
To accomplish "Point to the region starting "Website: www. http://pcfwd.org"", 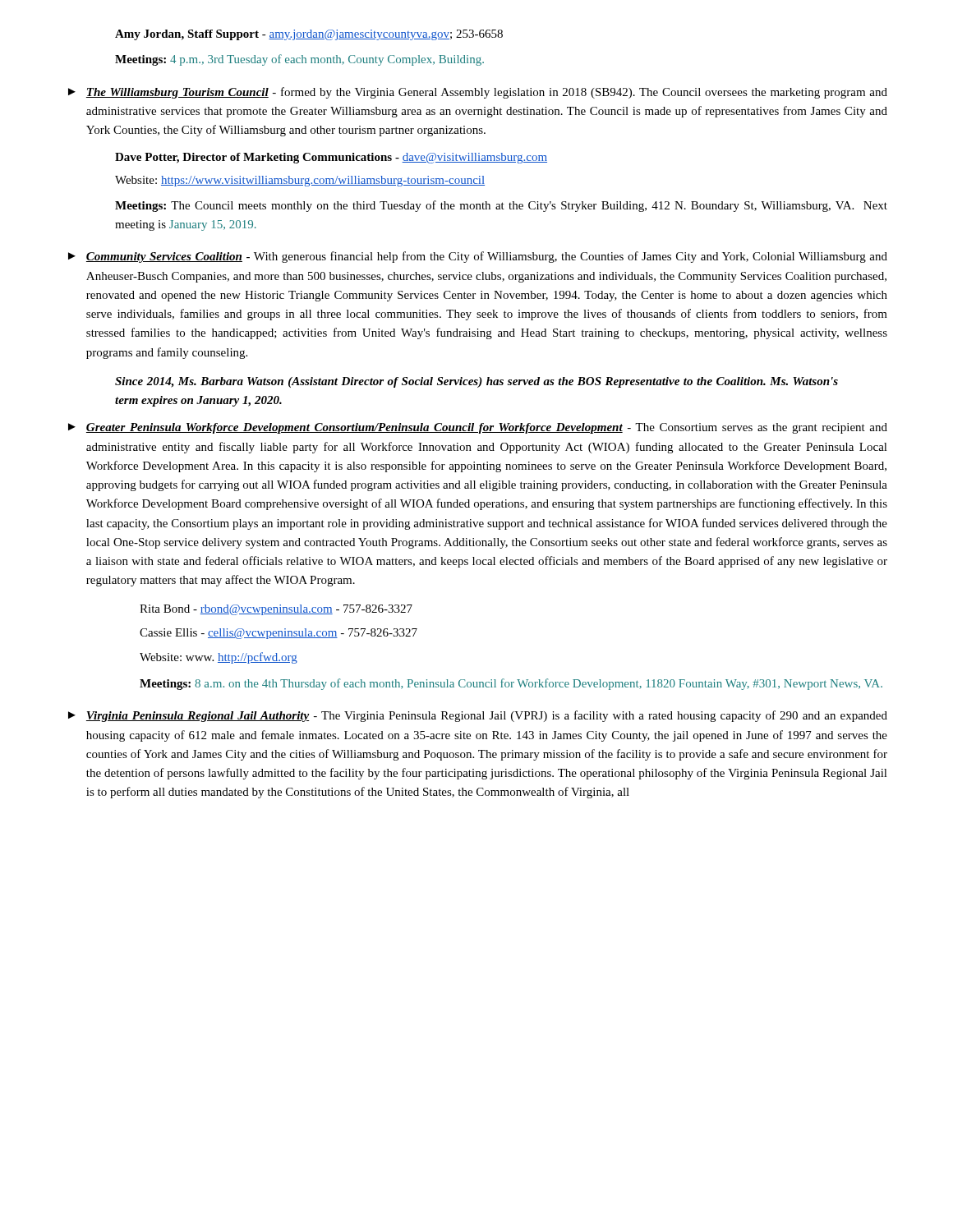I will coord(218,657).
